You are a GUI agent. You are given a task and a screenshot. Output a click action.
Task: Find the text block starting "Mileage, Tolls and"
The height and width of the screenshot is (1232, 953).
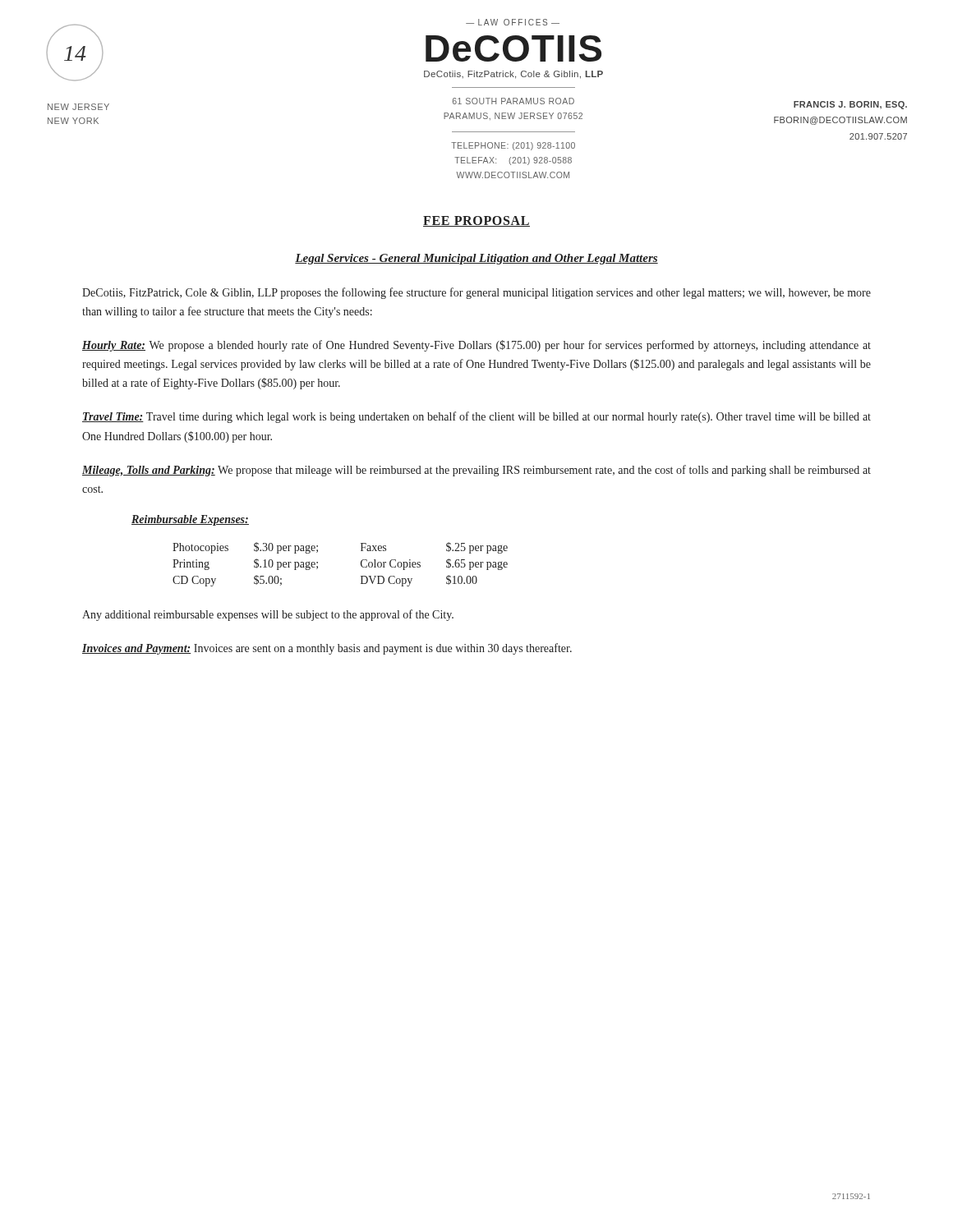point(476,479)
